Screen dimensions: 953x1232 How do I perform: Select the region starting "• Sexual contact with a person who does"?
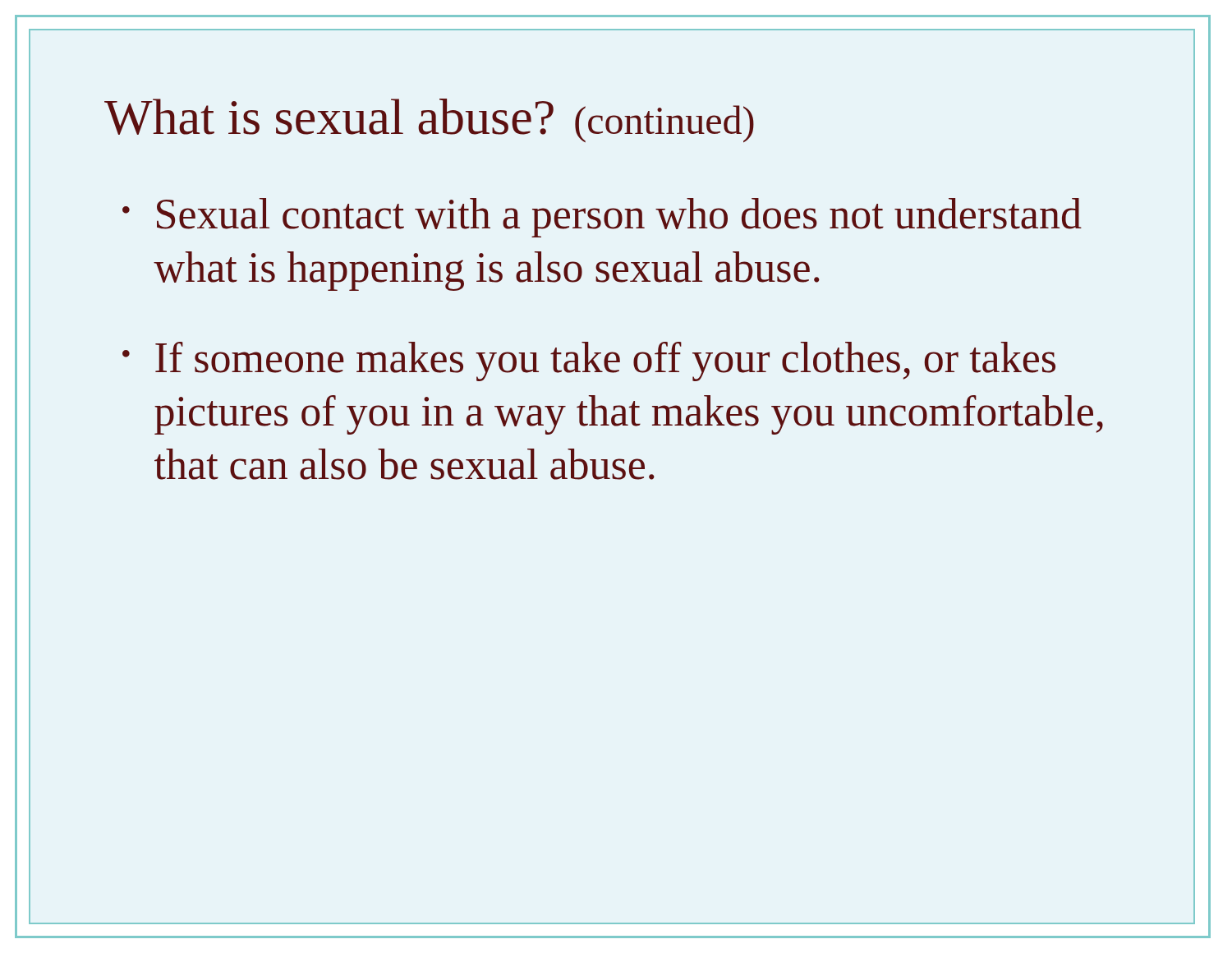click(x=614, y=241)
